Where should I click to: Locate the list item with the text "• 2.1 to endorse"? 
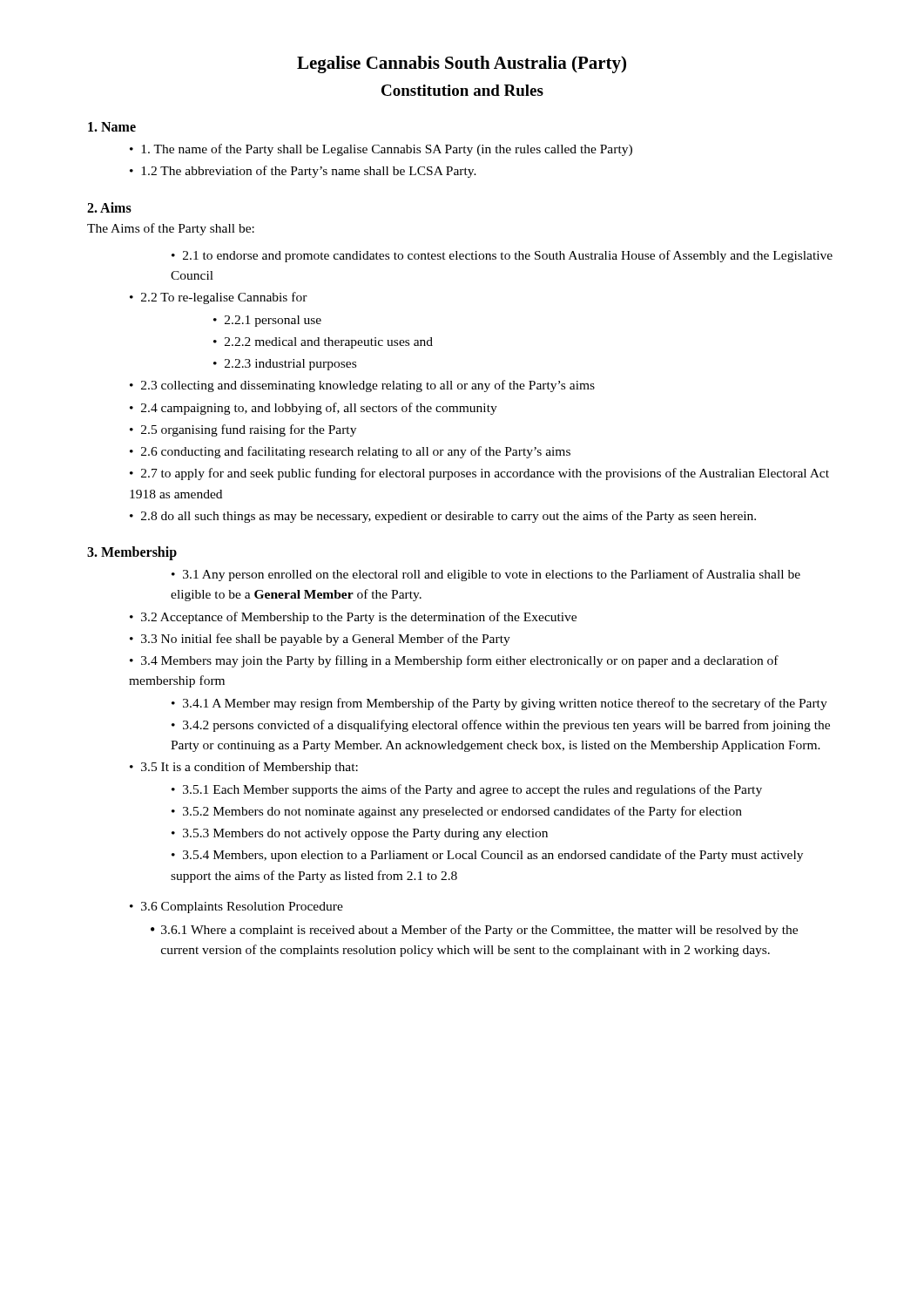(502, 265)
